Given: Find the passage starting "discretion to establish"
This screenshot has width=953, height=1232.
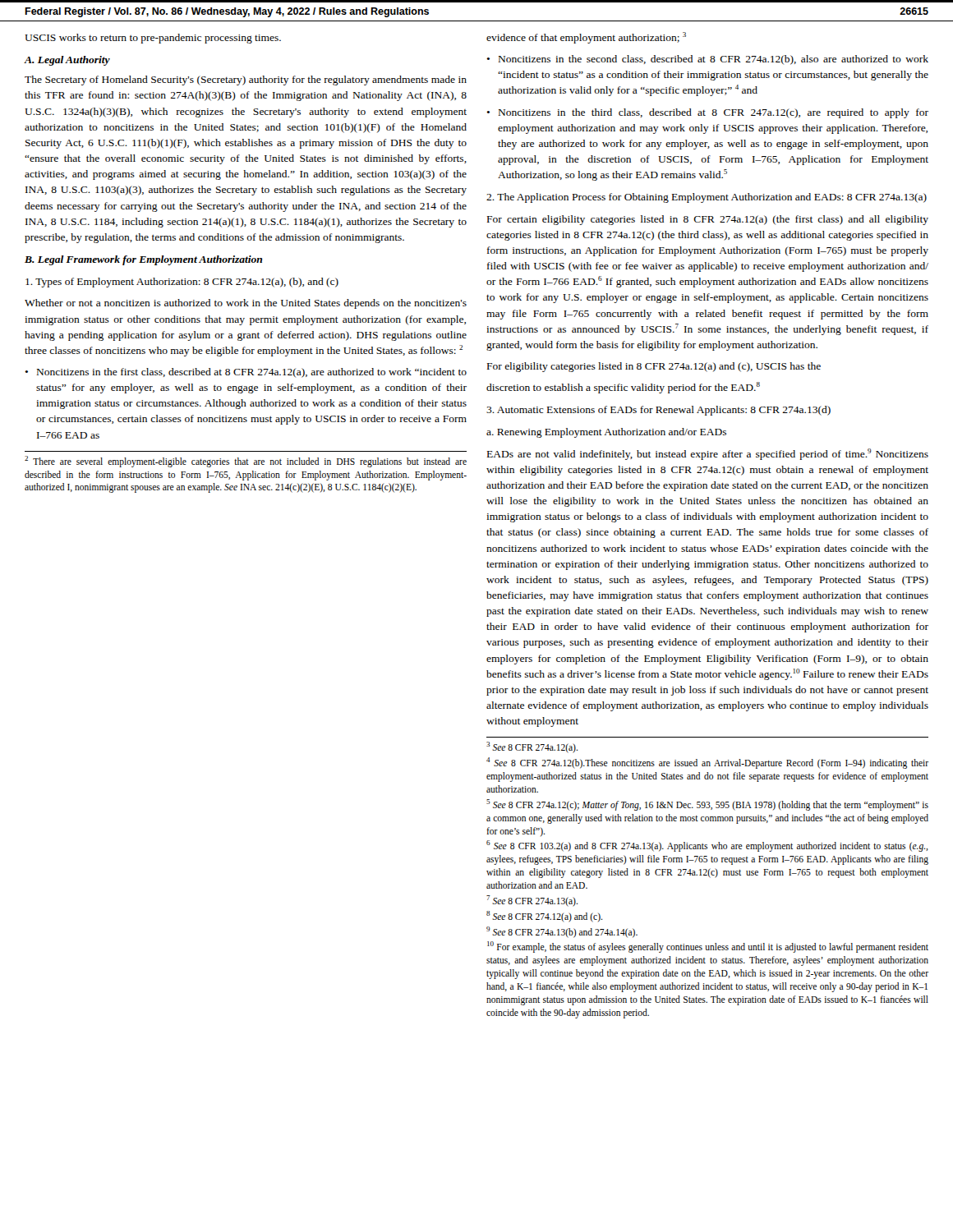Looking at the screenshot, I should pyautogui.click(x=707, y=387).
